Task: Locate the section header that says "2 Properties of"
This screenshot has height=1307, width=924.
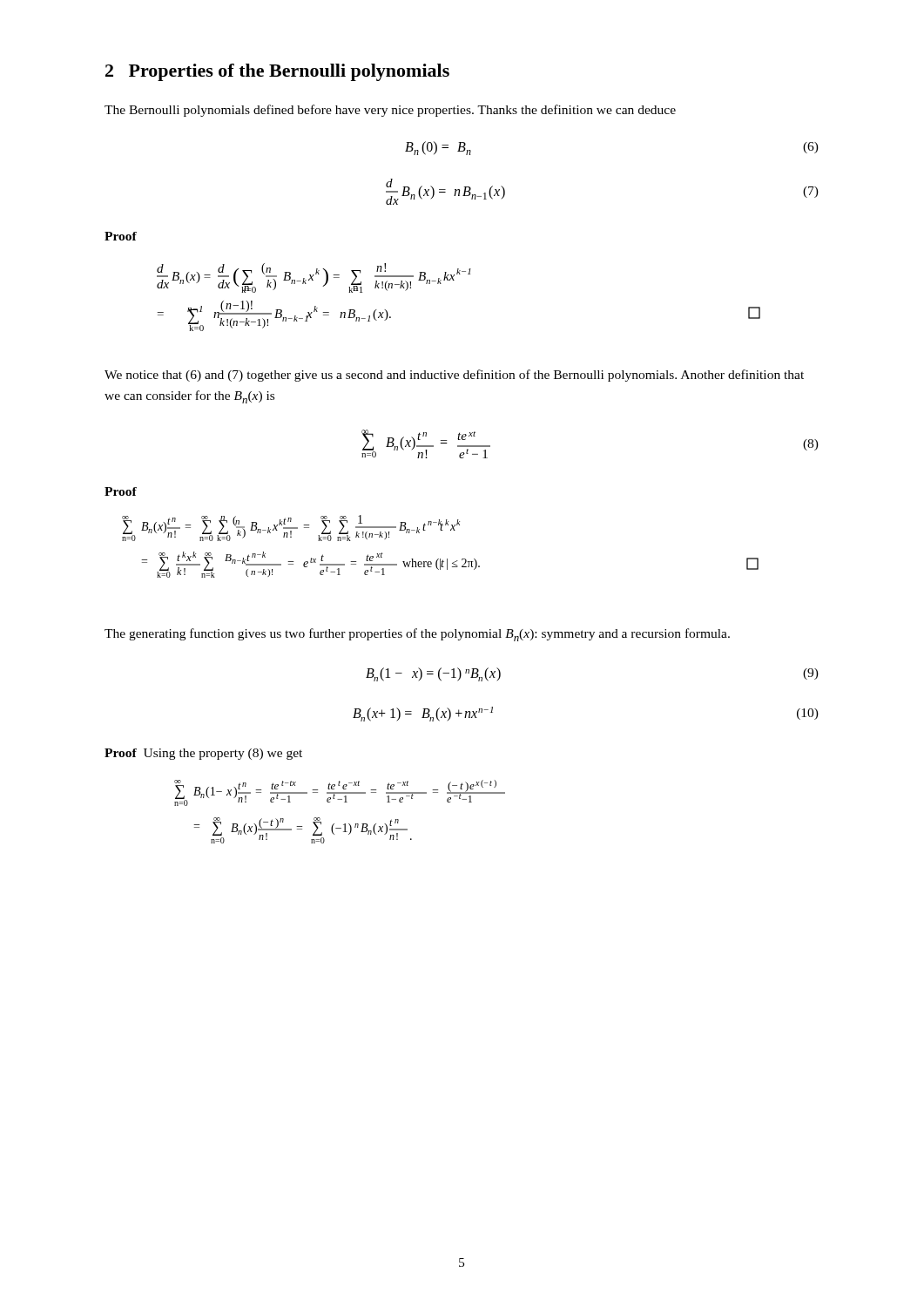Action: click(x=277, y=70)
